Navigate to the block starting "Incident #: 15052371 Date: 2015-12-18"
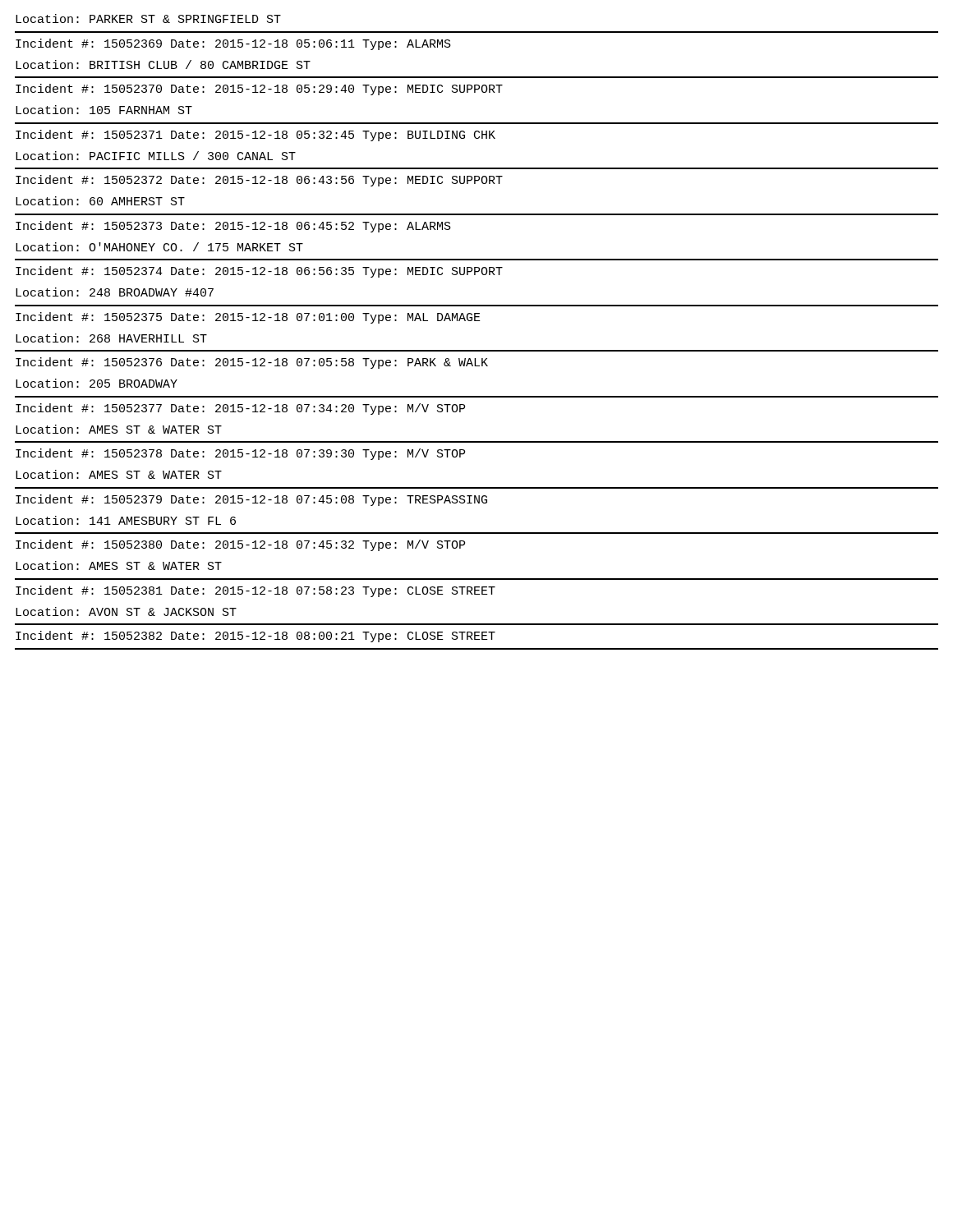This screenshot has width=953, height=1232. (x=476, y=147)
